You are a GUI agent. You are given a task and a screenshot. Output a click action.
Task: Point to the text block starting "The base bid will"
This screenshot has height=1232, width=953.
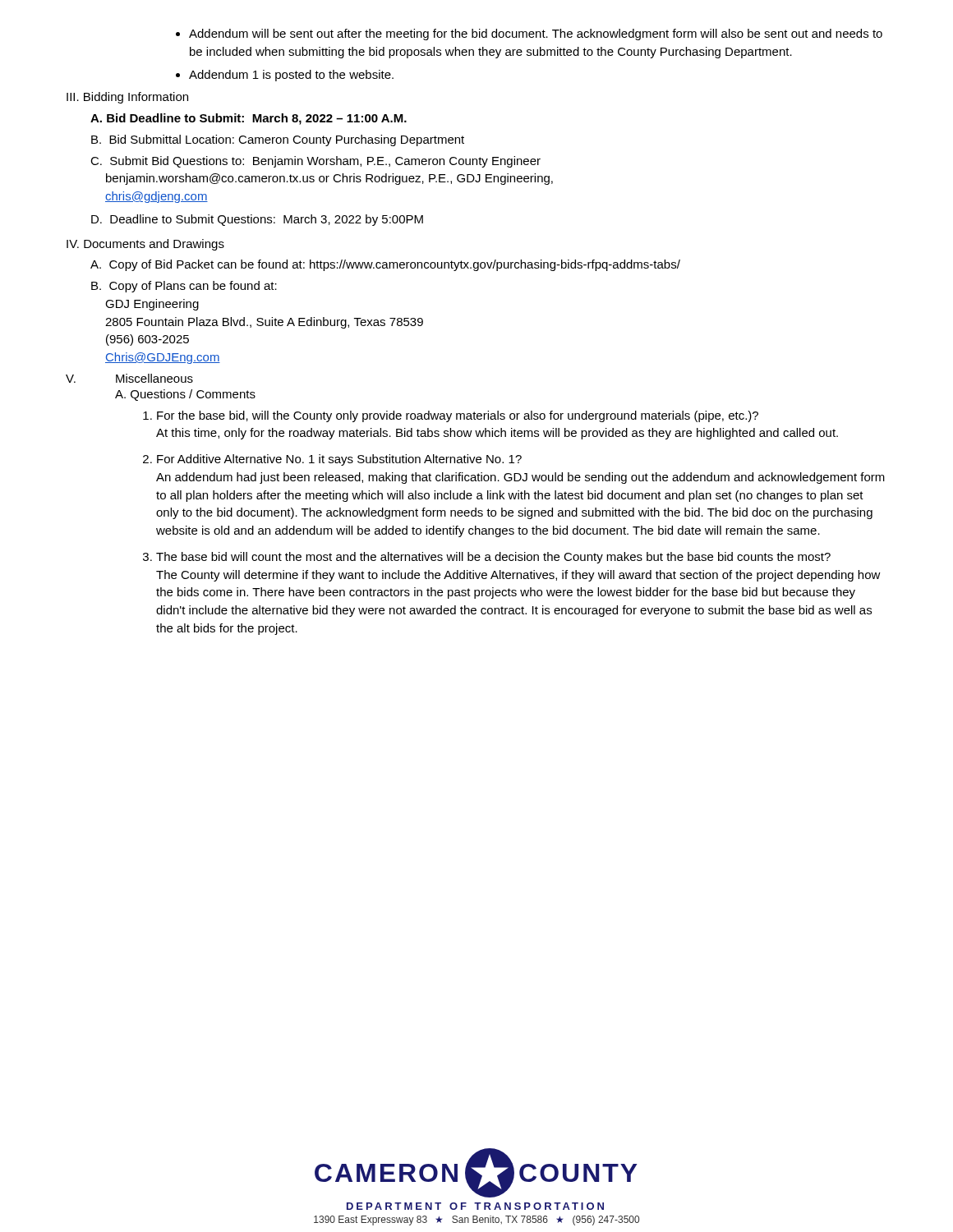click(518, 592)
